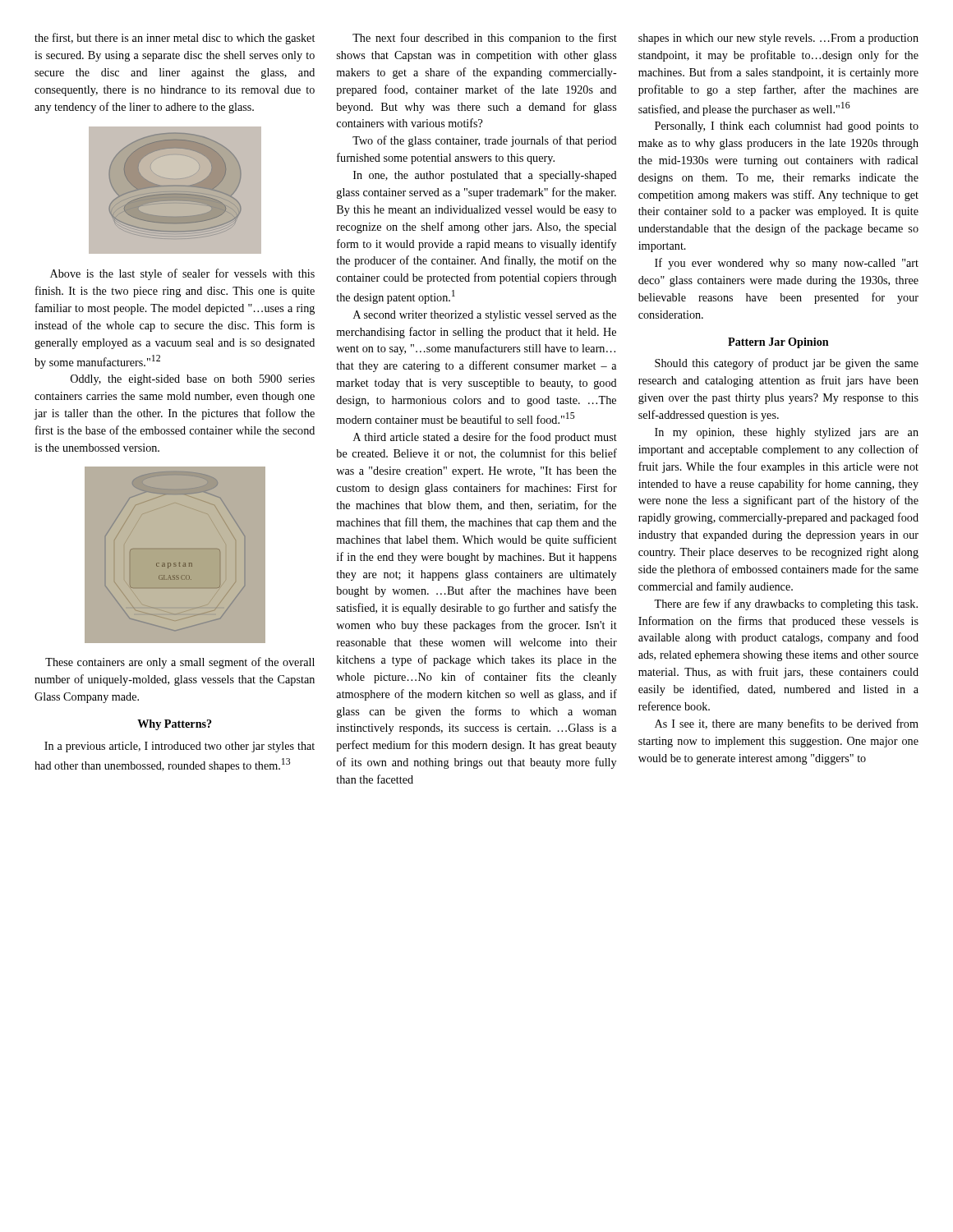Point to the passage starting "the first, but there is"

tap(175, 72)
